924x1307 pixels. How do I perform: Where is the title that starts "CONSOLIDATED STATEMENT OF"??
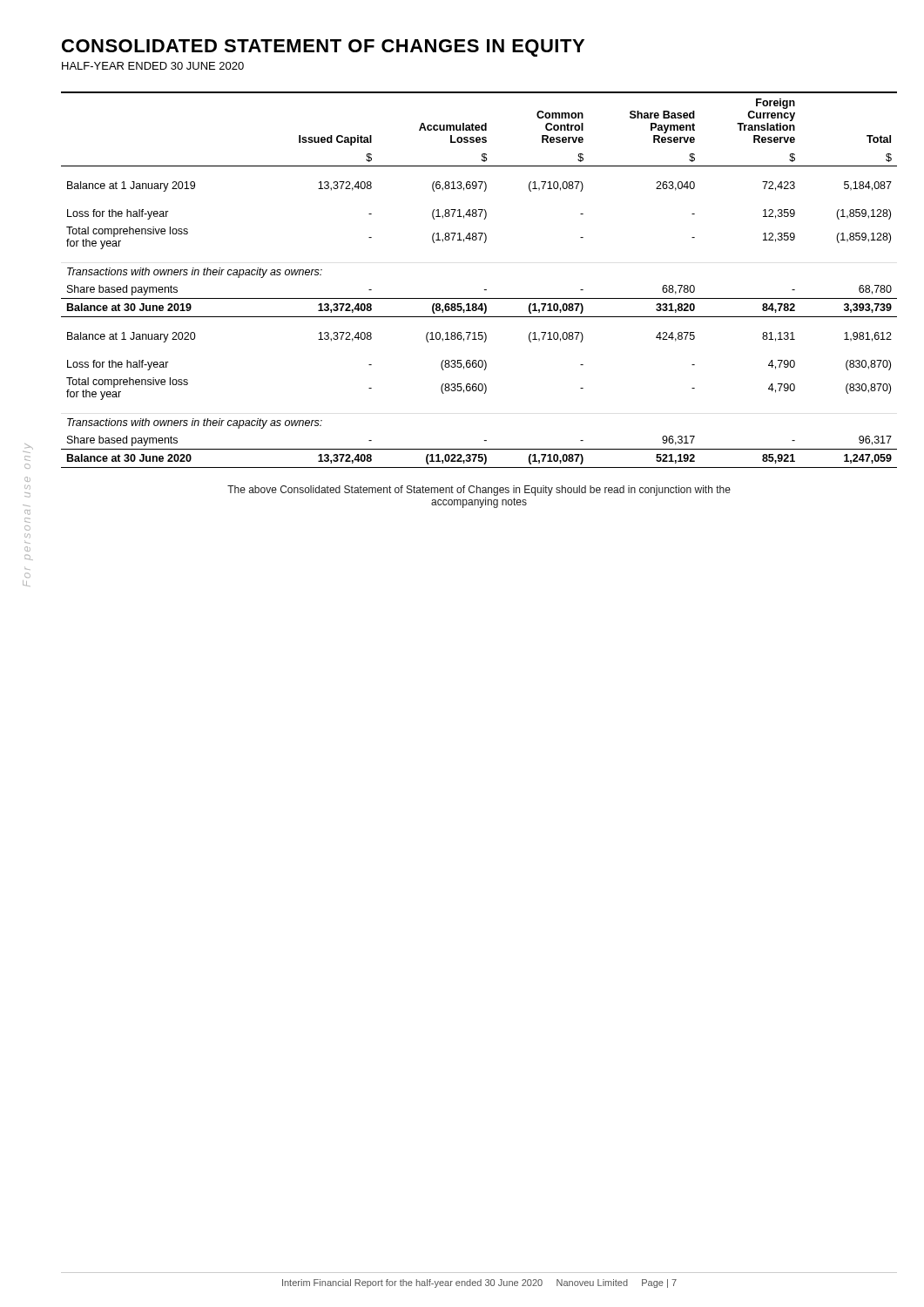coord(479,46)
